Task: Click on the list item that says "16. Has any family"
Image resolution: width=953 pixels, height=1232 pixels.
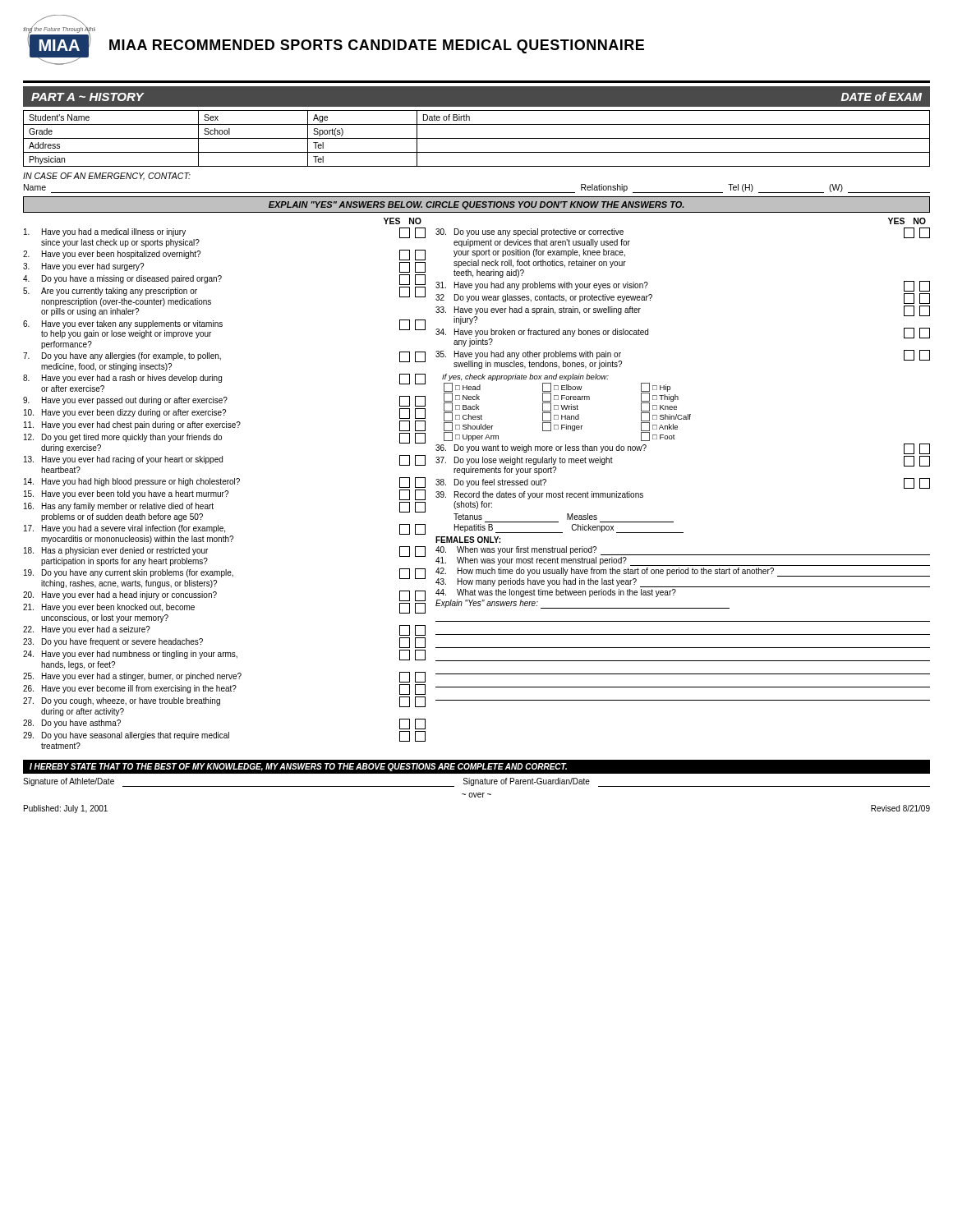Action: [224, 512]
